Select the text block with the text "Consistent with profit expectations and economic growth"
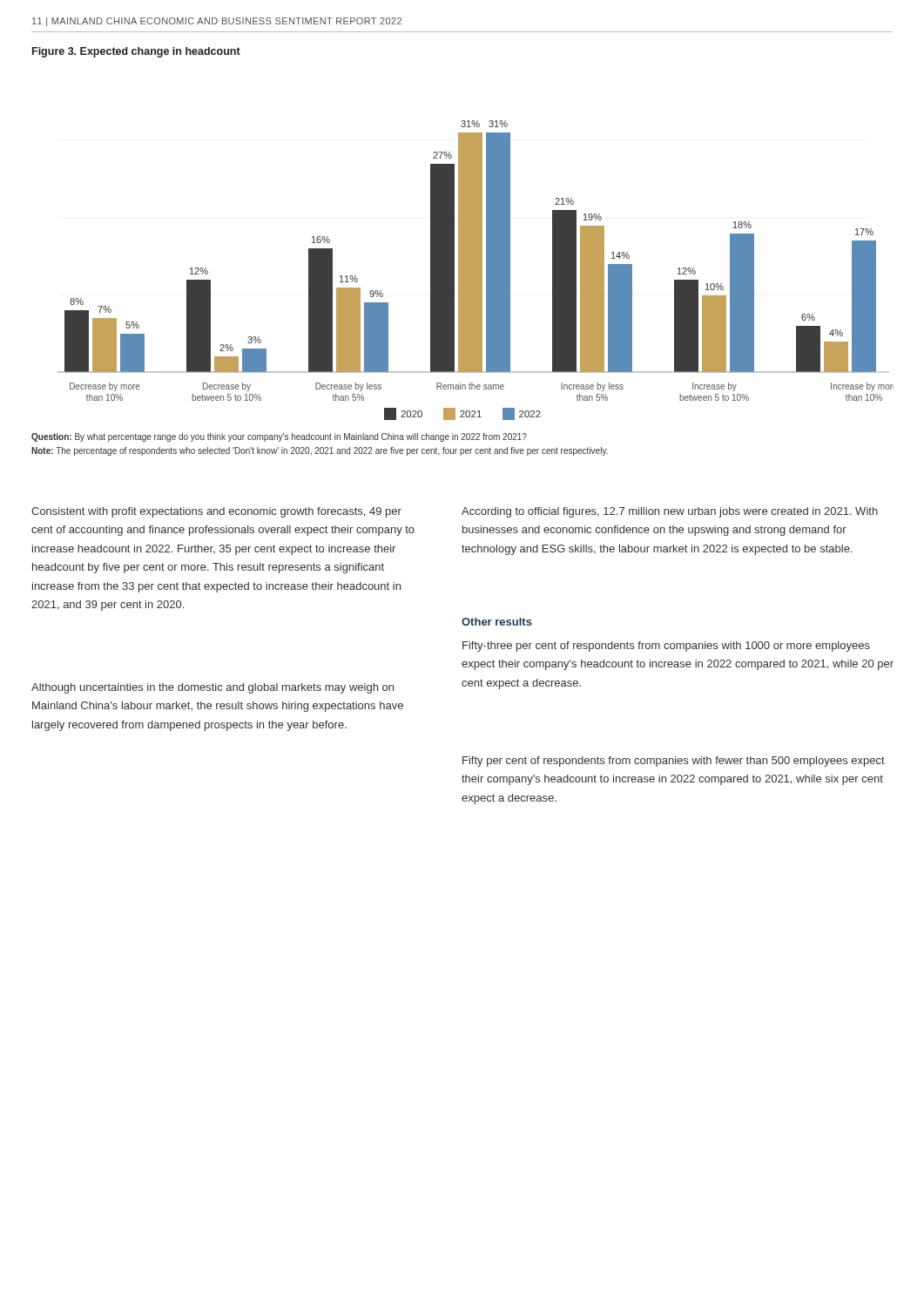This screenshot has height=1307, width=924. tap(223, 558)
